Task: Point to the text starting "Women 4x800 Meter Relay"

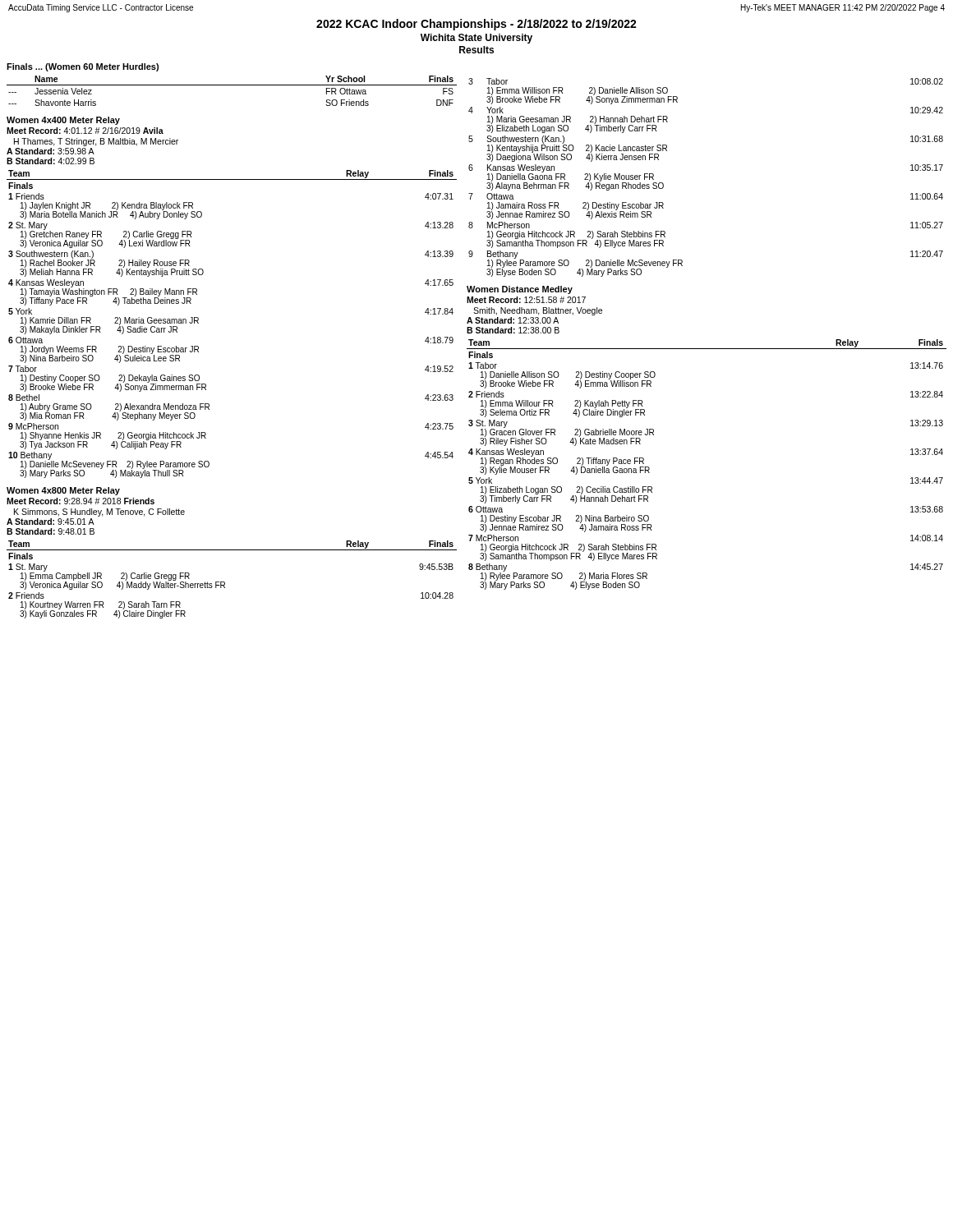Action: pos(63,490)
